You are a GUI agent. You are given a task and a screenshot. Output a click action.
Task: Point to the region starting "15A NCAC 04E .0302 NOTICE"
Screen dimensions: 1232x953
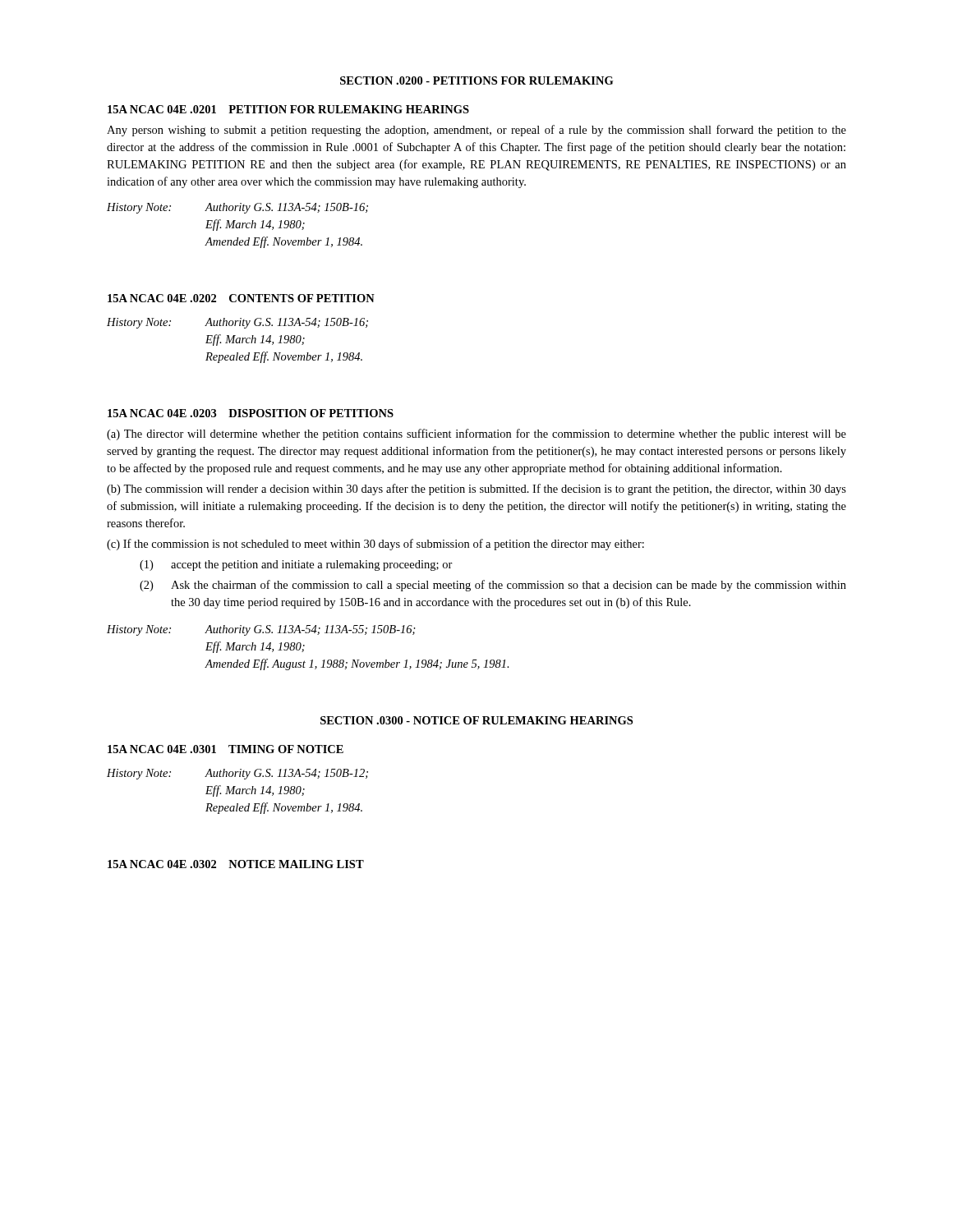pos(235,864)
